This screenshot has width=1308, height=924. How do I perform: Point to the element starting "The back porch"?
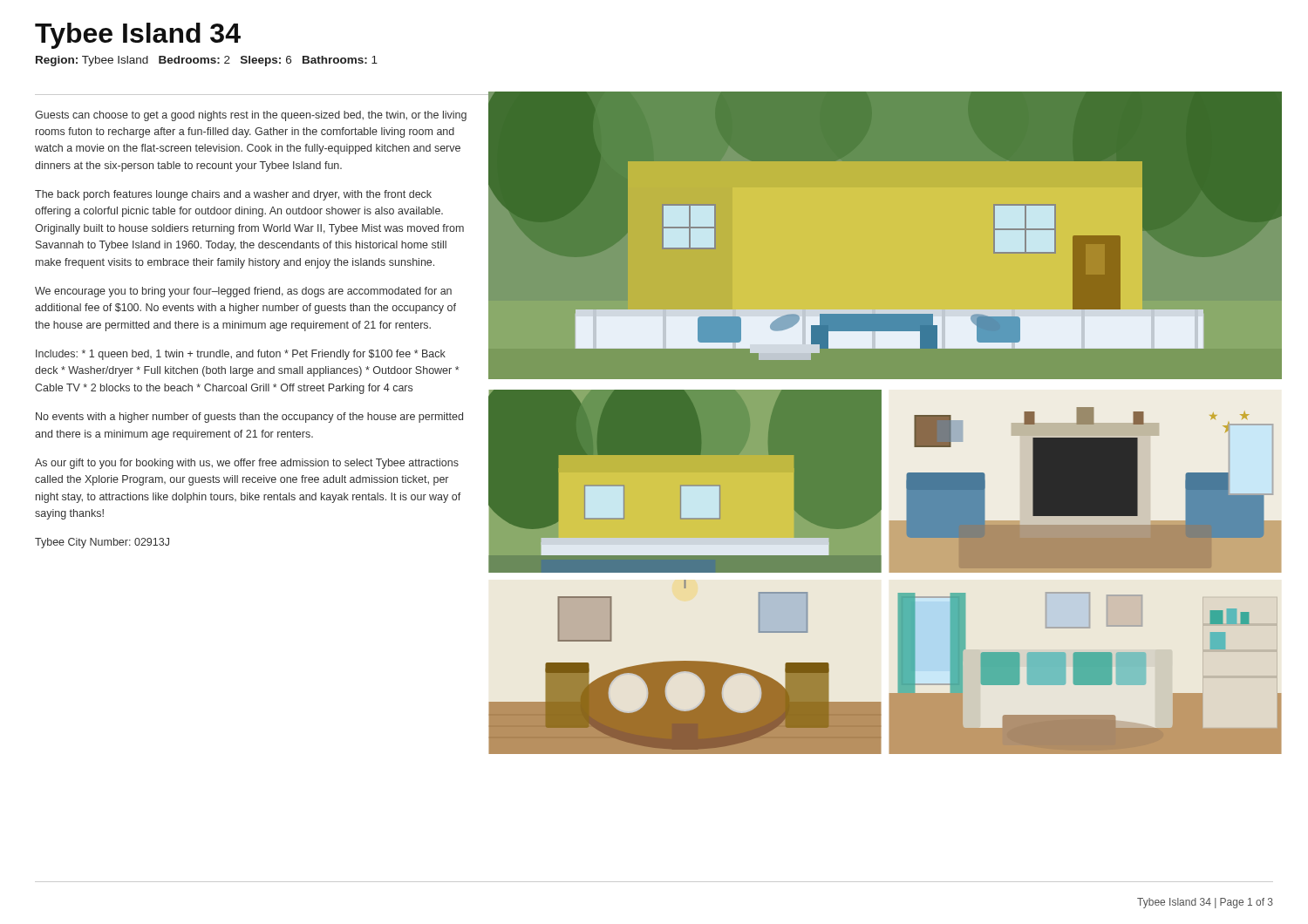tap(253, 229)
